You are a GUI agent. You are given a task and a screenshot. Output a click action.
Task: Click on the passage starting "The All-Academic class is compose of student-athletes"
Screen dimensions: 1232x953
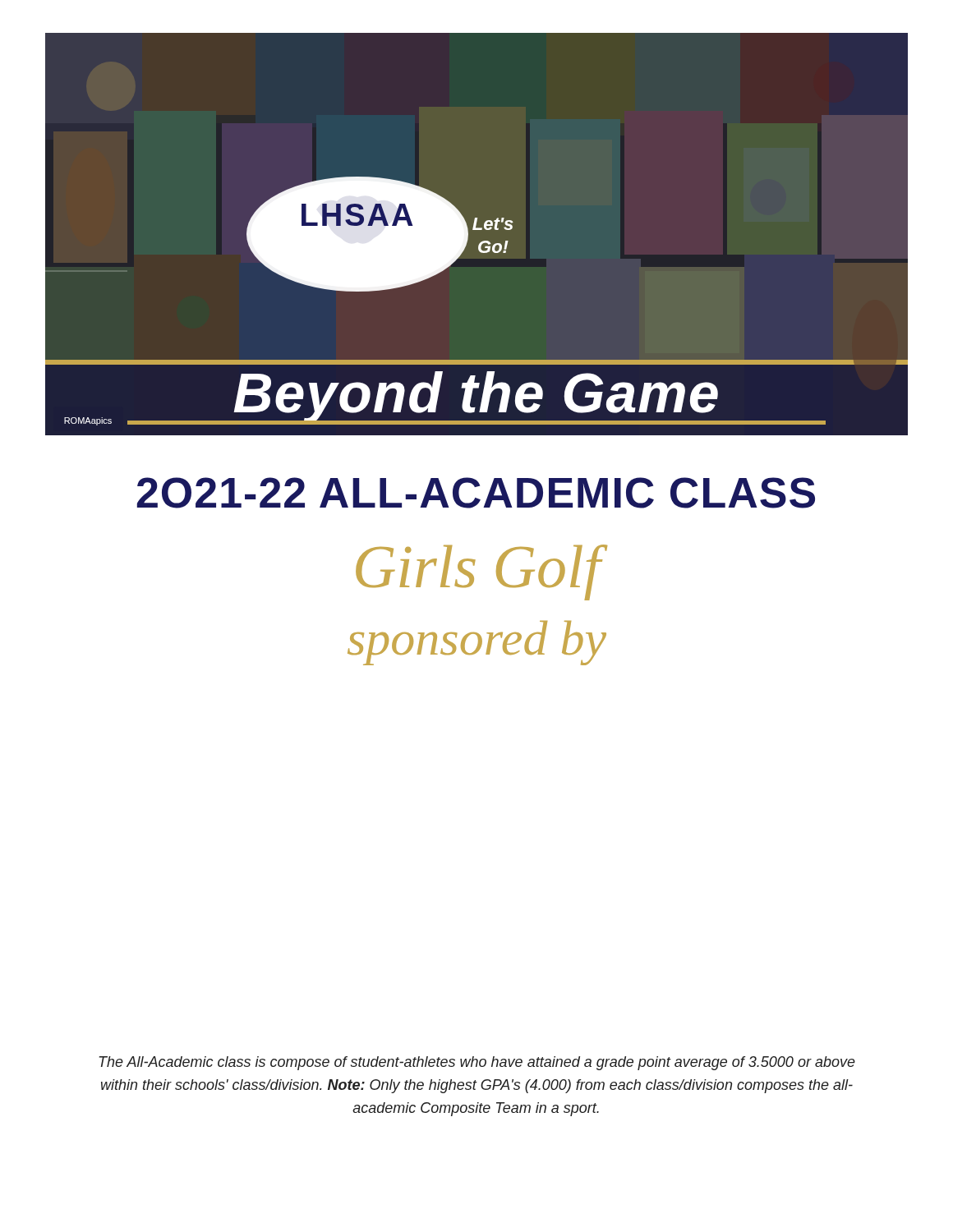click(x=476, y=1086)
